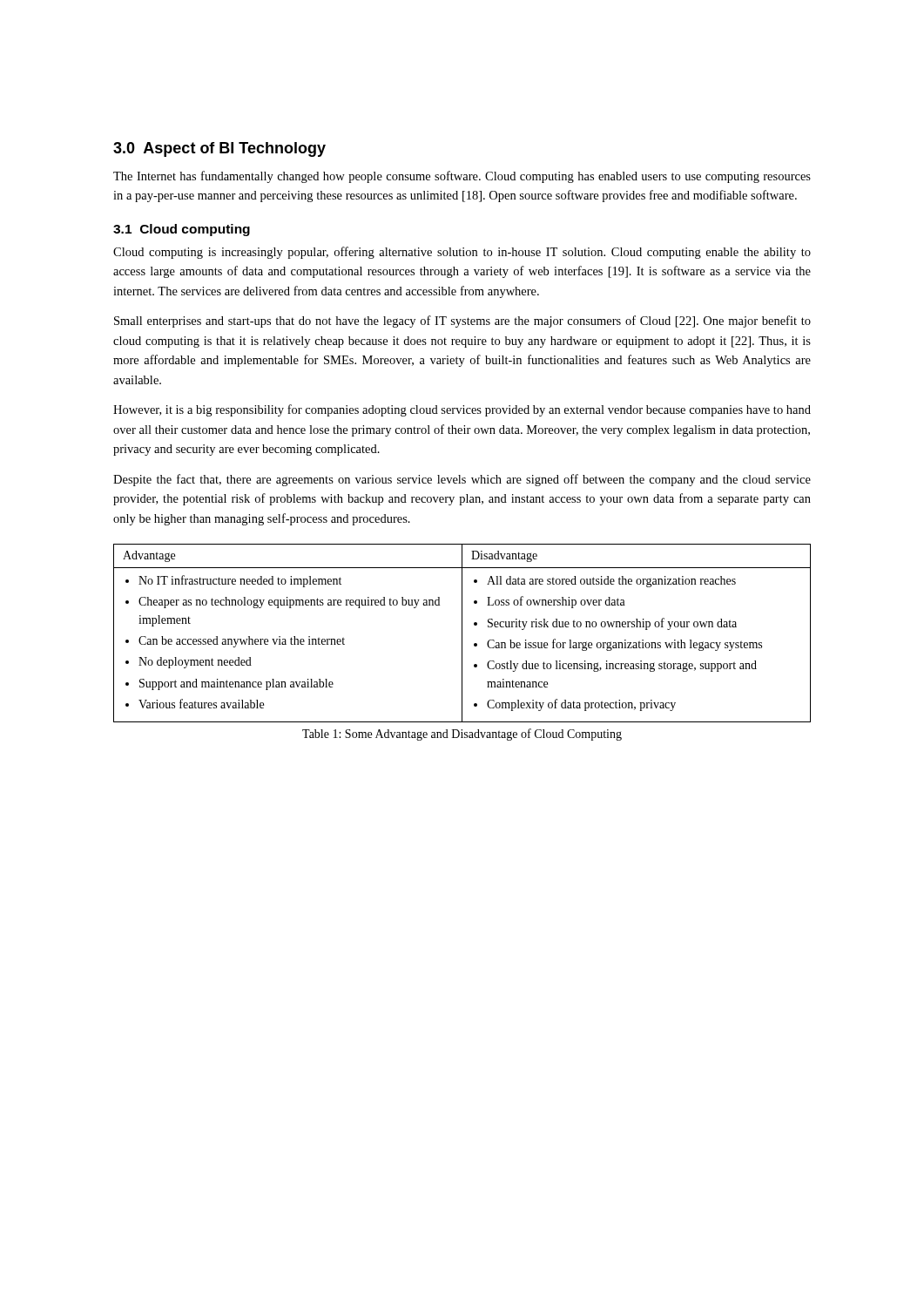This screenshot has height=1307, width=924.
Task: Find the passage starting "Despite the fact that, there are agreements on"
Action: tap(462, 498)
